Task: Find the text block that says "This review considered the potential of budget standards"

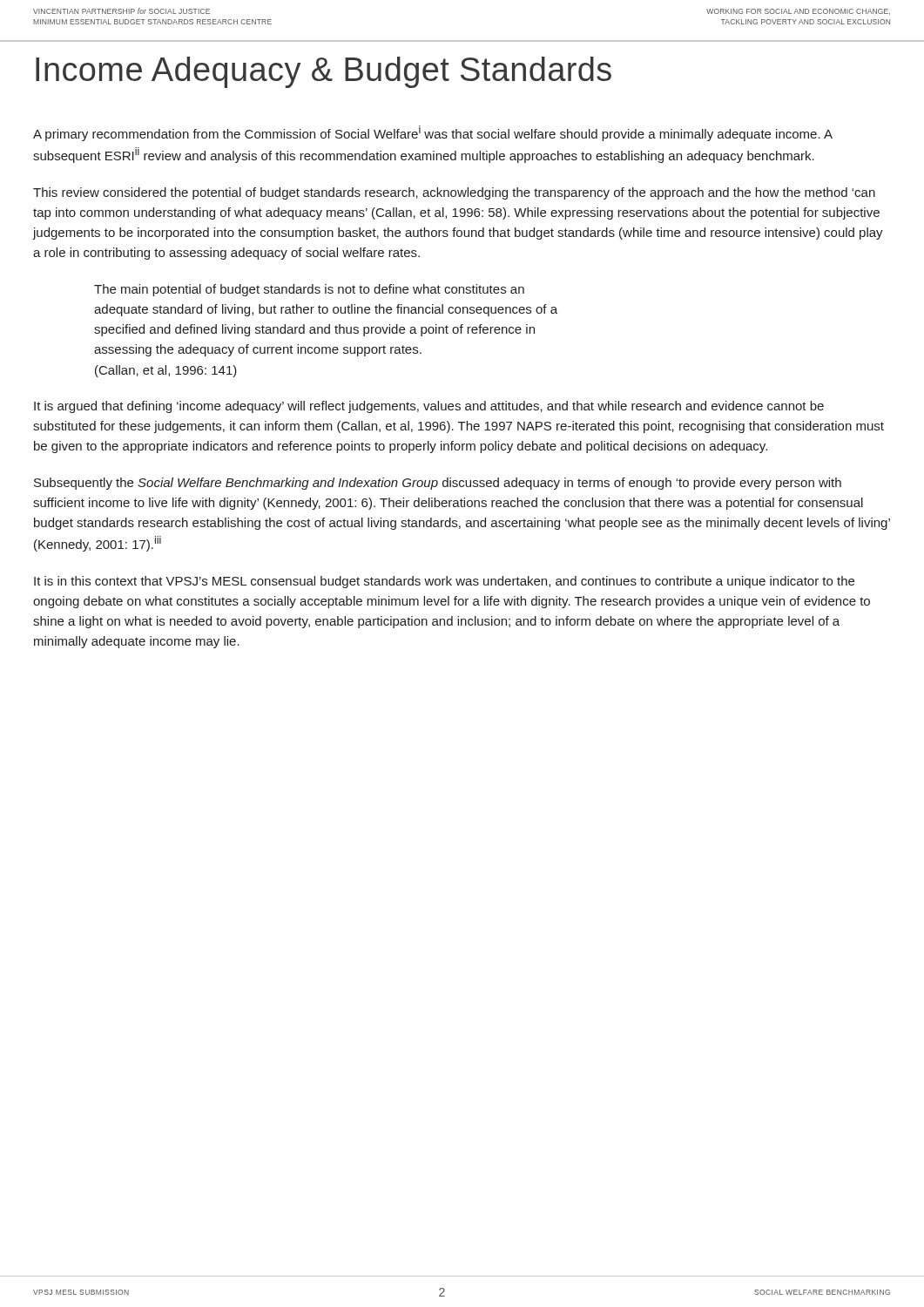Action: tap(458, 222)
